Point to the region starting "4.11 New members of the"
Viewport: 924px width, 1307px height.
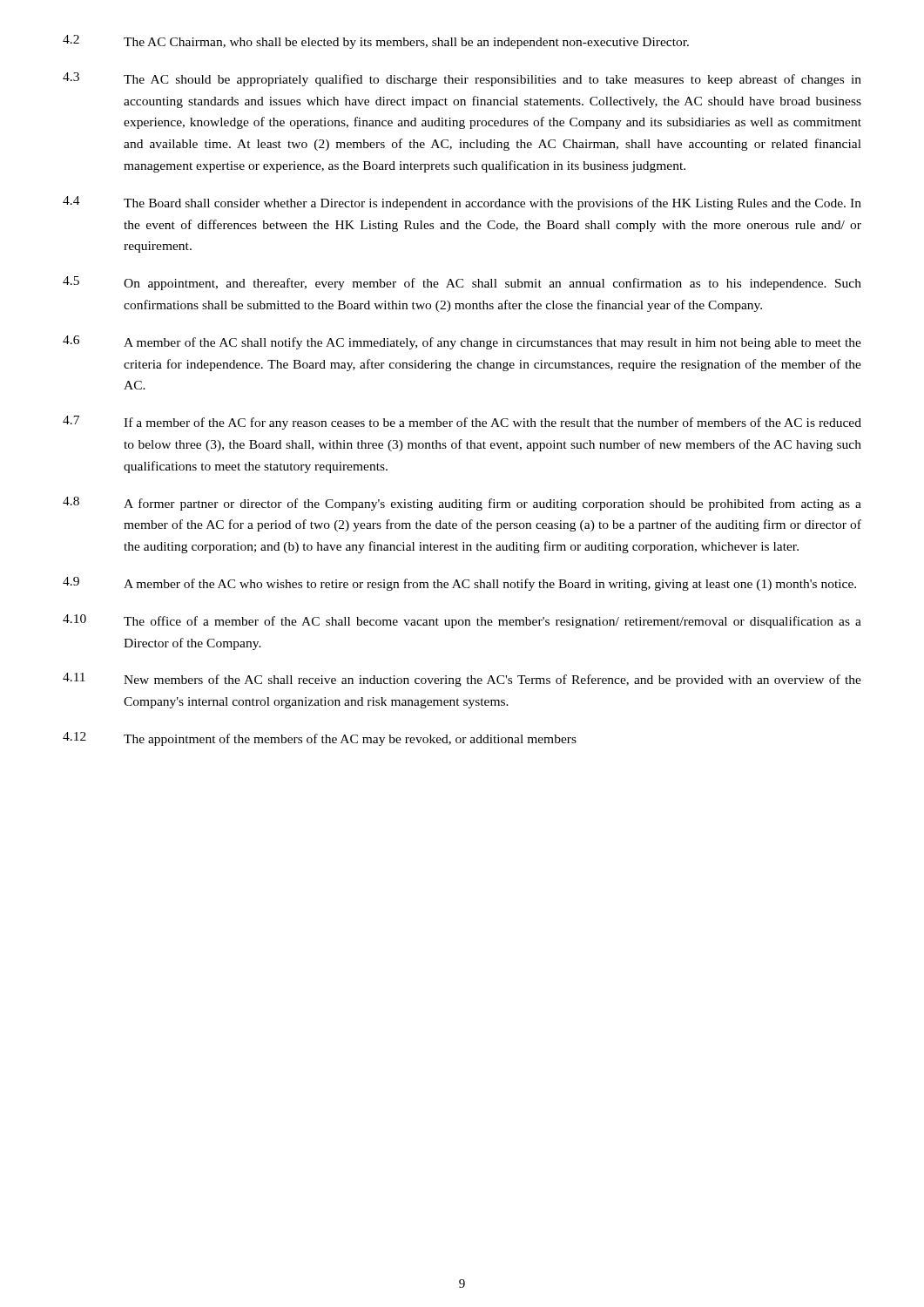tap(462, 691)
